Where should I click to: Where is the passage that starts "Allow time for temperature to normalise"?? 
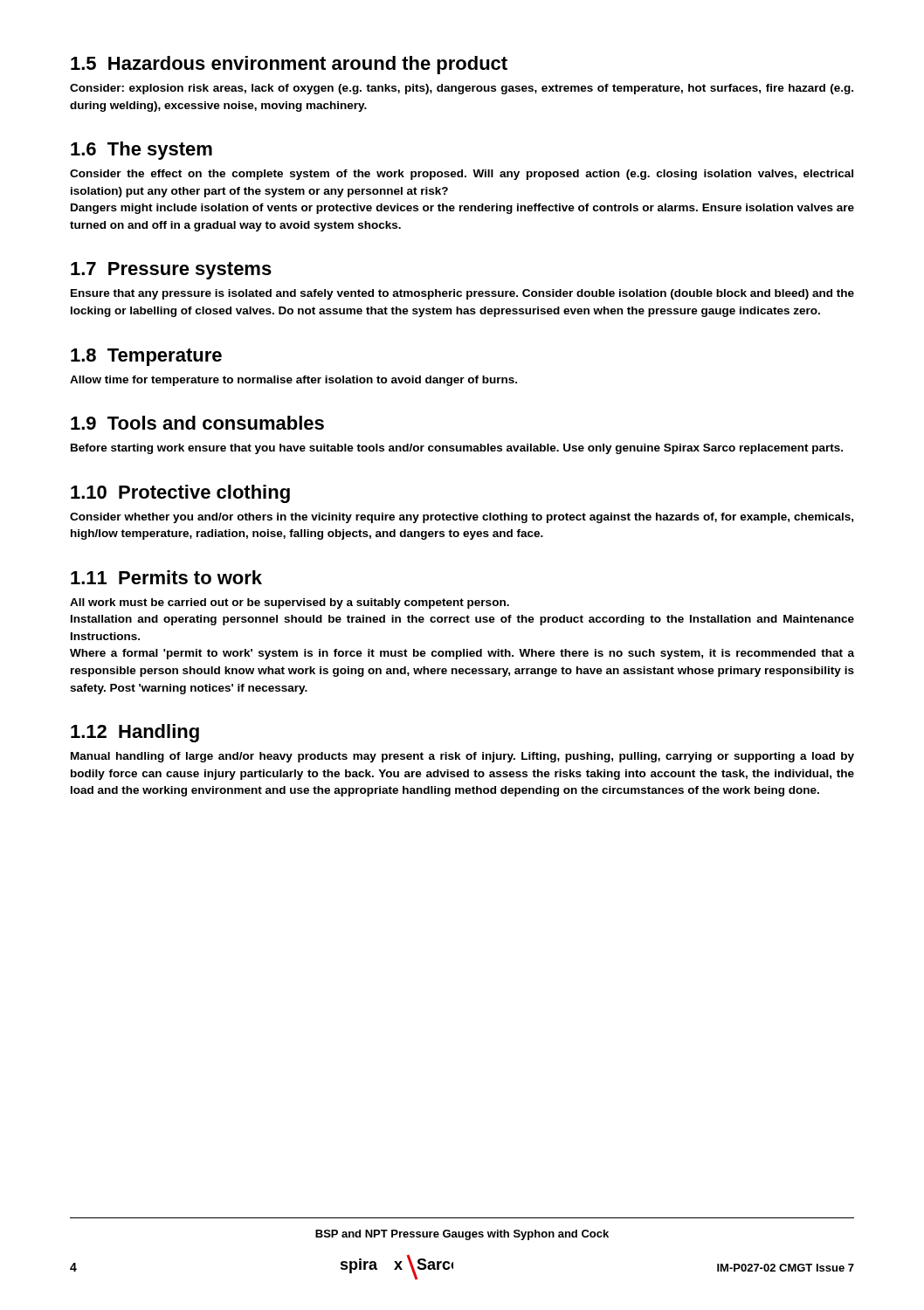point(294,379)
